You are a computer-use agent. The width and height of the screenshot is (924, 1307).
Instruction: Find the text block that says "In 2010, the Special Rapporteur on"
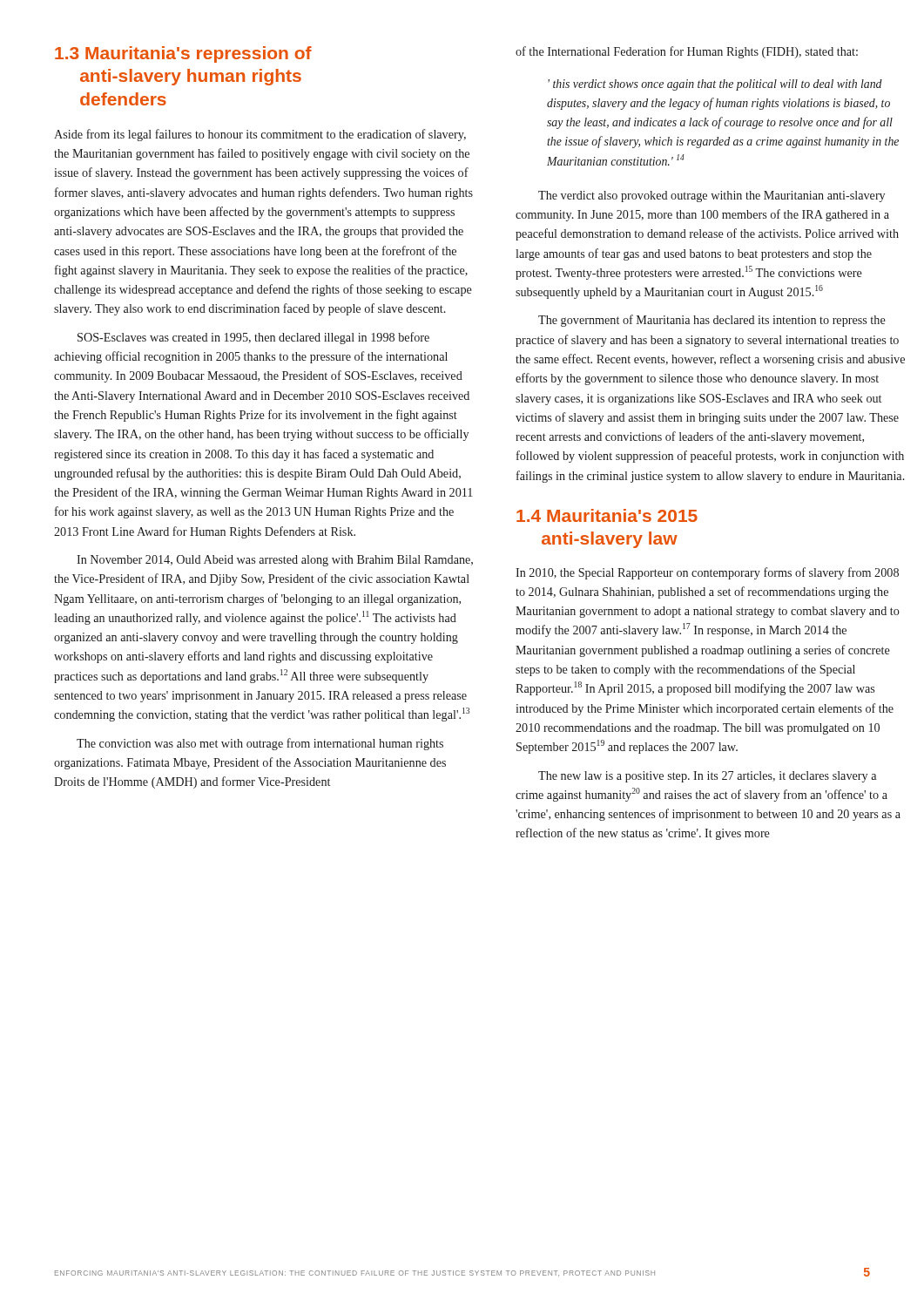click(x=712, y=660)
